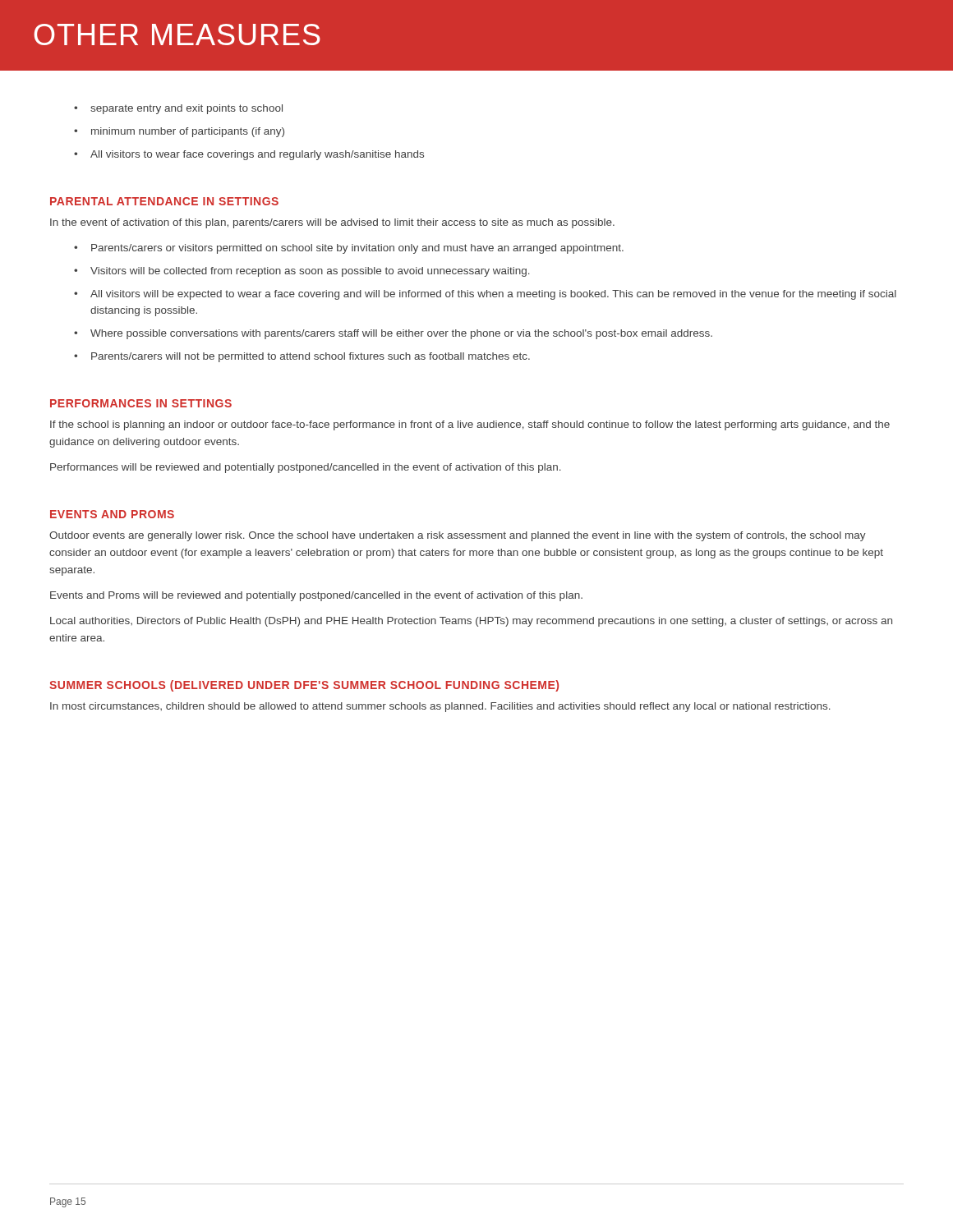Click on the text block with the text "Local authorities, Directors"
The image size is (953, 1232).
471,629
